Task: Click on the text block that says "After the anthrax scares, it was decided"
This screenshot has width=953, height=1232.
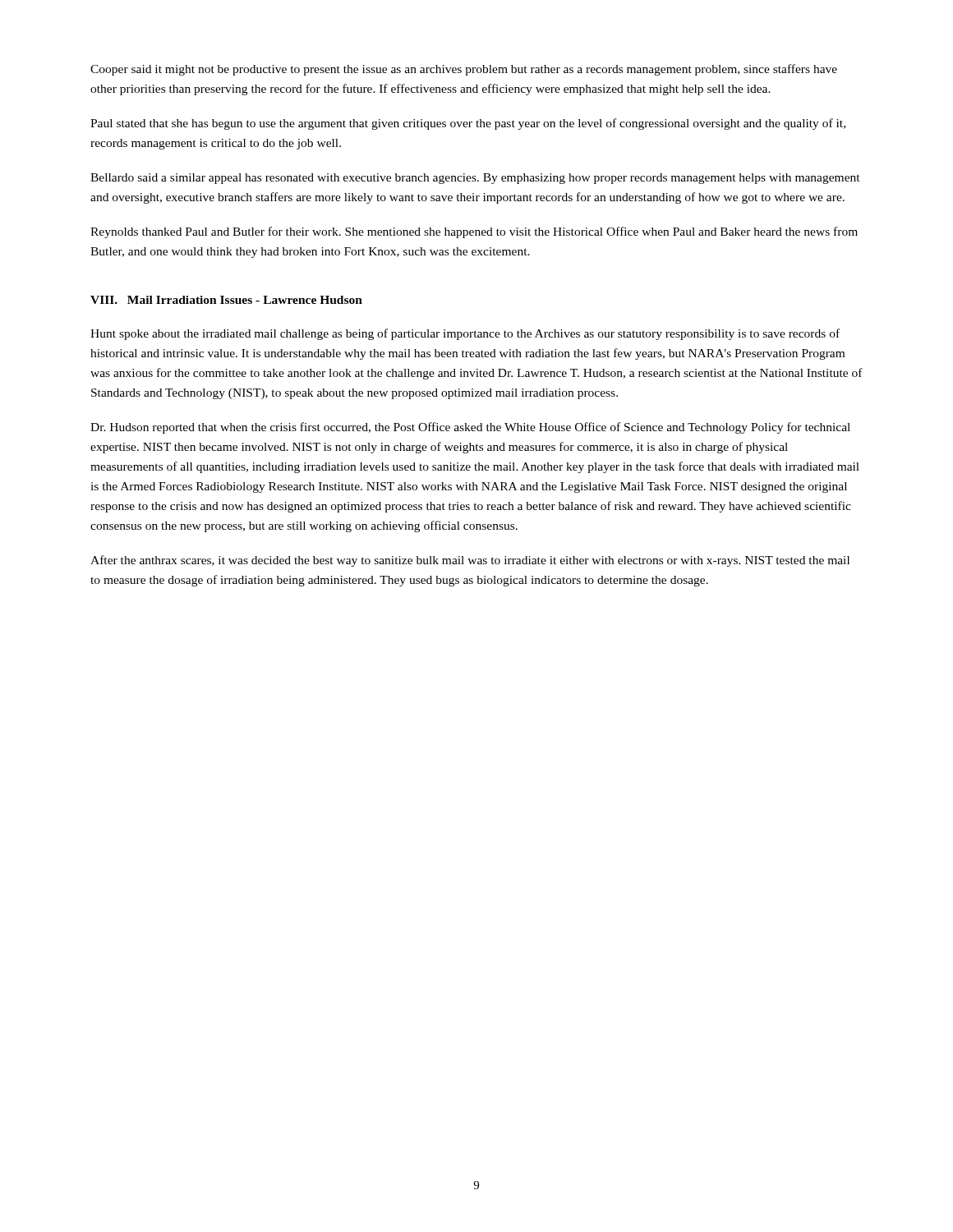Action: click(470, 570)
